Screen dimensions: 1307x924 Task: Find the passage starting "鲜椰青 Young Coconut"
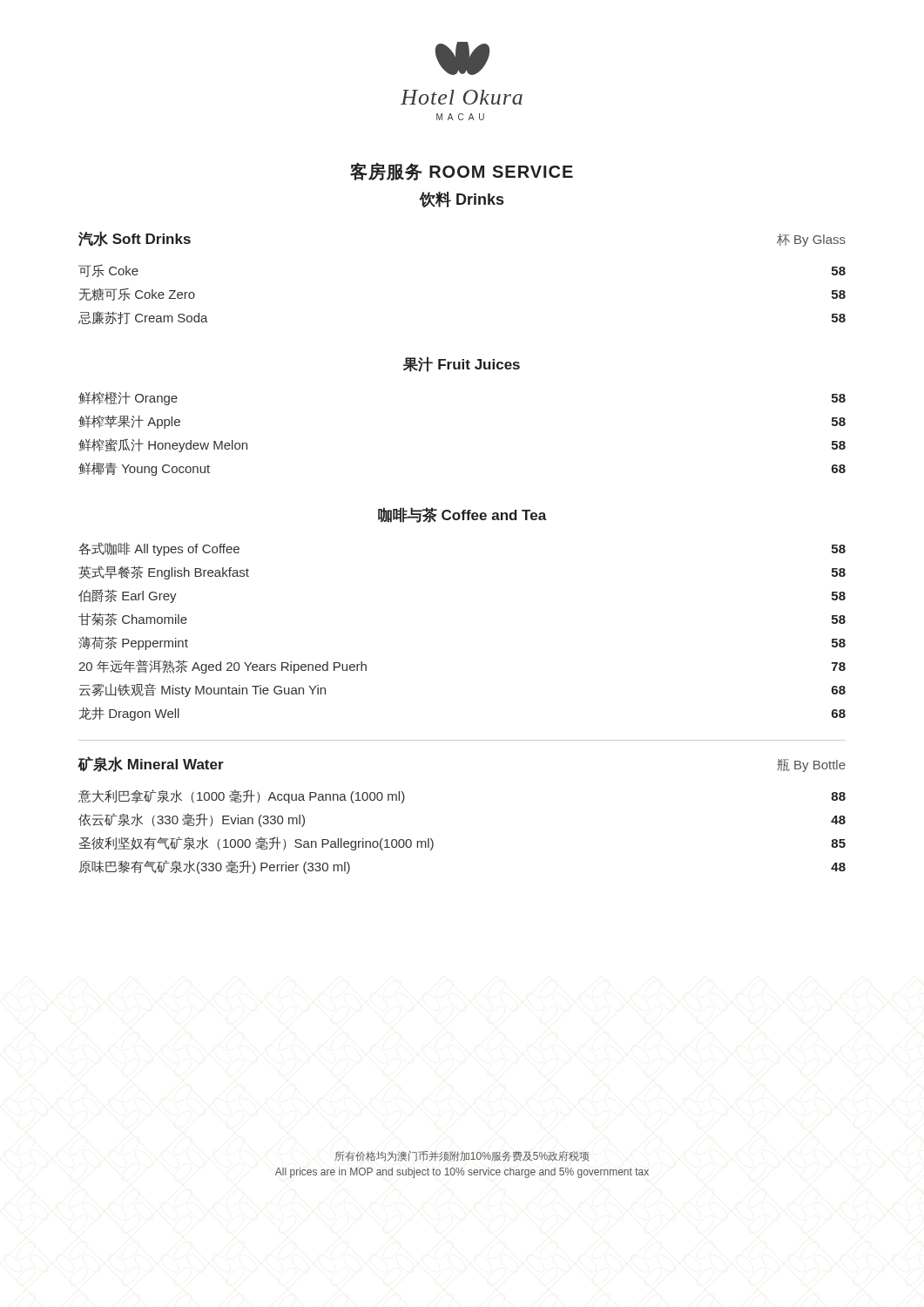click(145, 469)
